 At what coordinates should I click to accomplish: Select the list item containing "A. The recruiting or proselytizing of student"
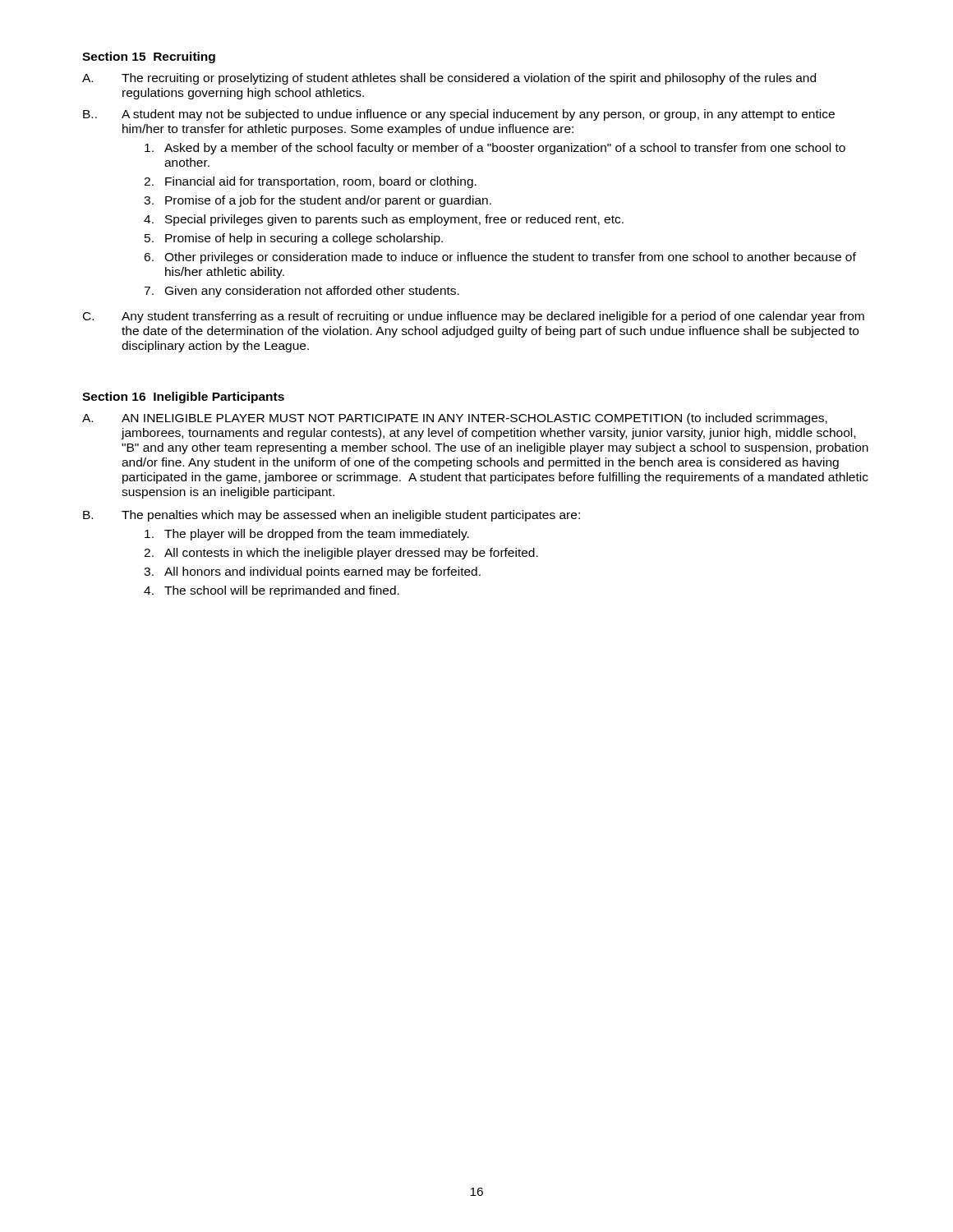coord(476,85)
